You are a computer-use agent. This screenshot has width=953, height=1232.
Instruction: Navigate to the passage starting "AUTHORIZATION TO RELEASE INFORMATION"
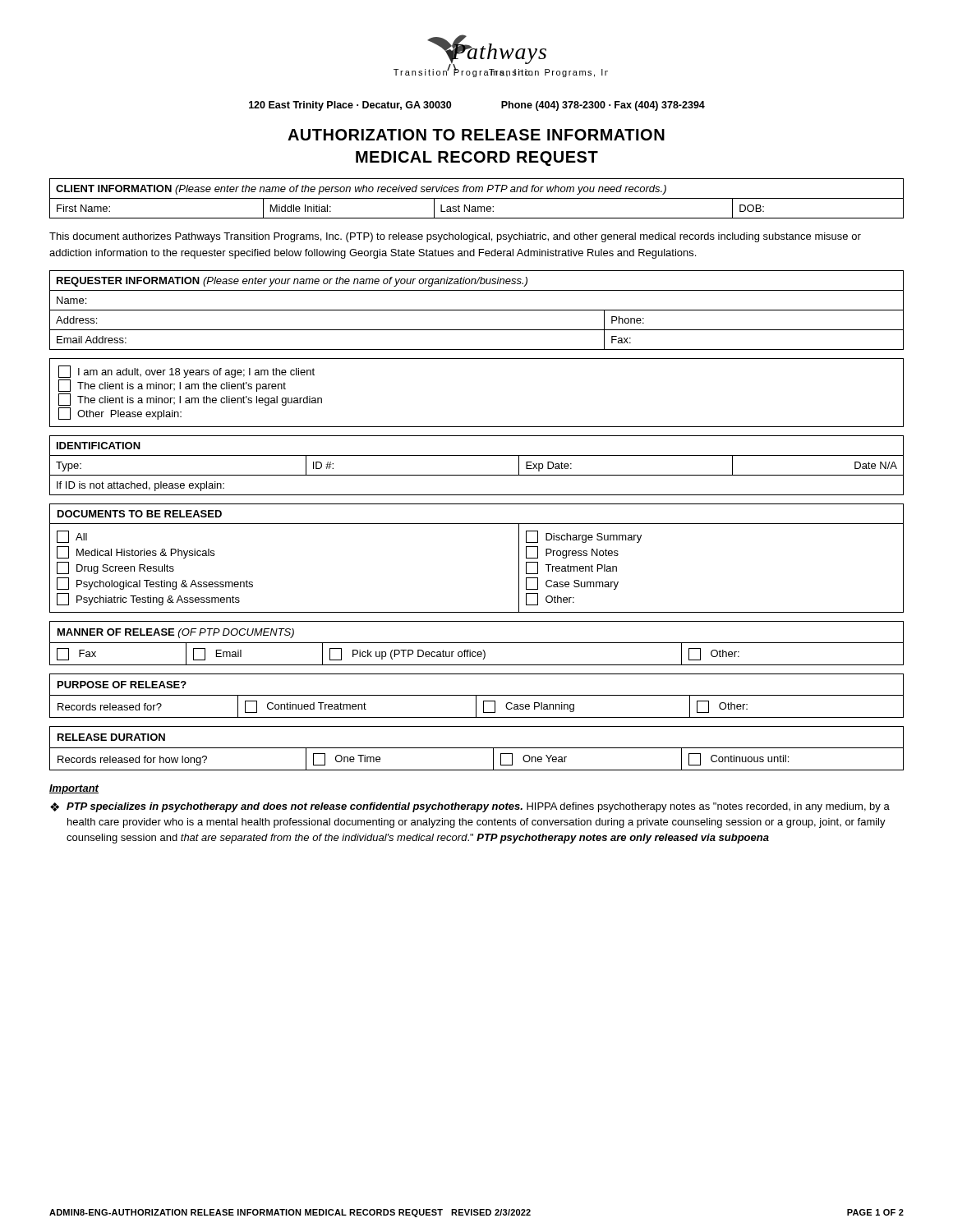click(476, 146)
